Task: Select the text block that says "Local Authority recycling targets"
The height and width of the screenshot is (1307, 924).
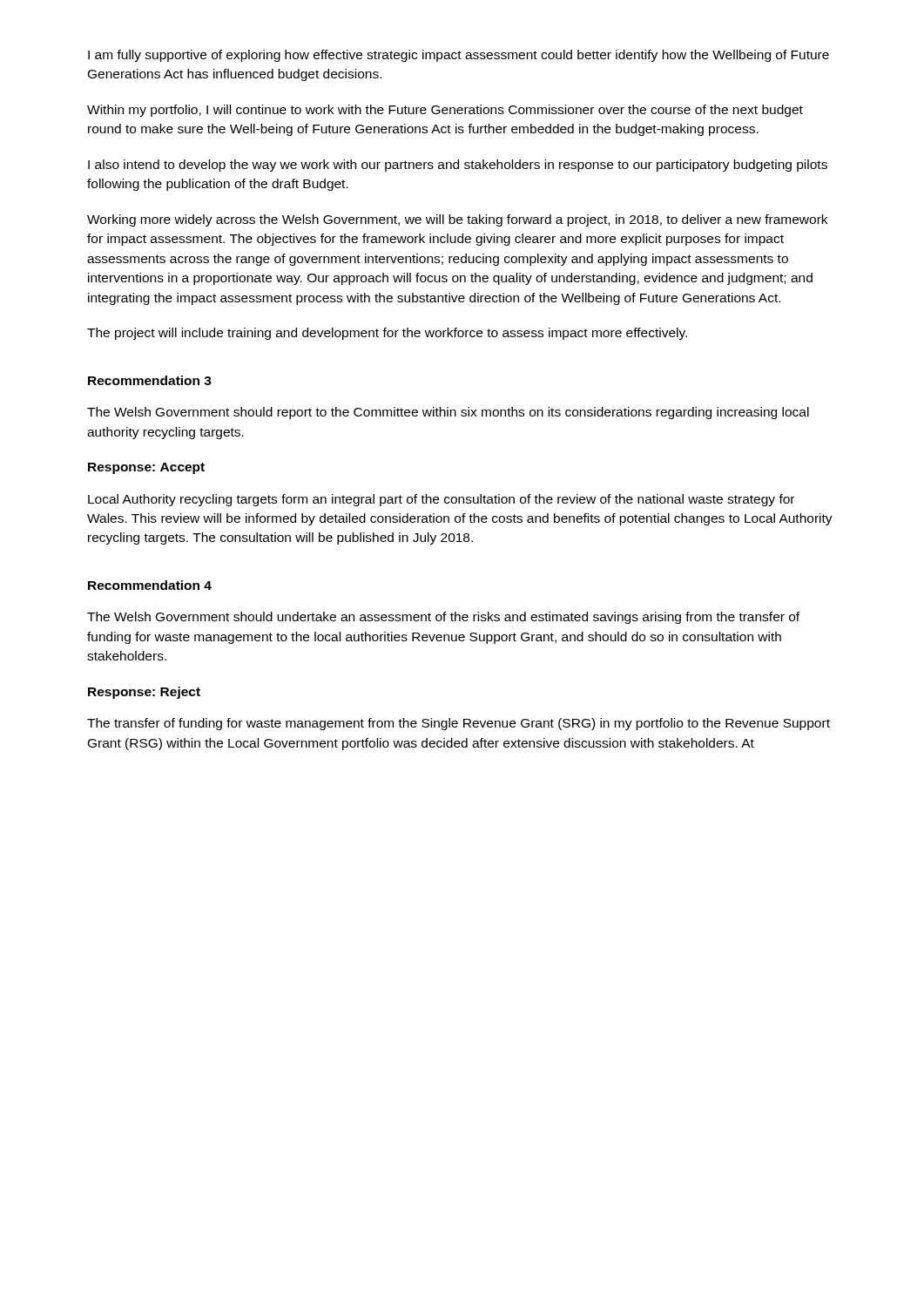Action: (x=460, y=518)
